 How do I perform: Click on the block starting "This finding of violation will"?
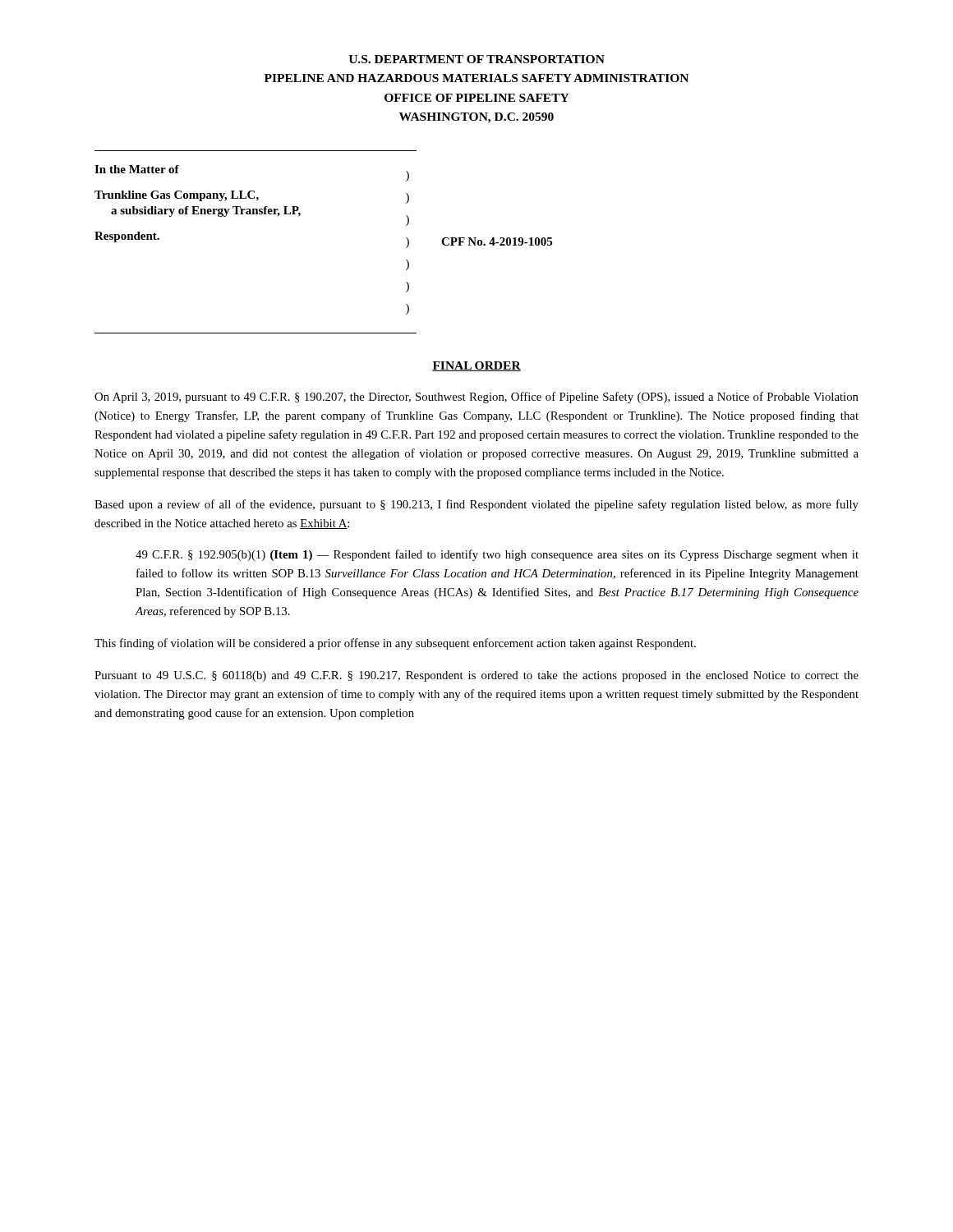tap(395, 643)
